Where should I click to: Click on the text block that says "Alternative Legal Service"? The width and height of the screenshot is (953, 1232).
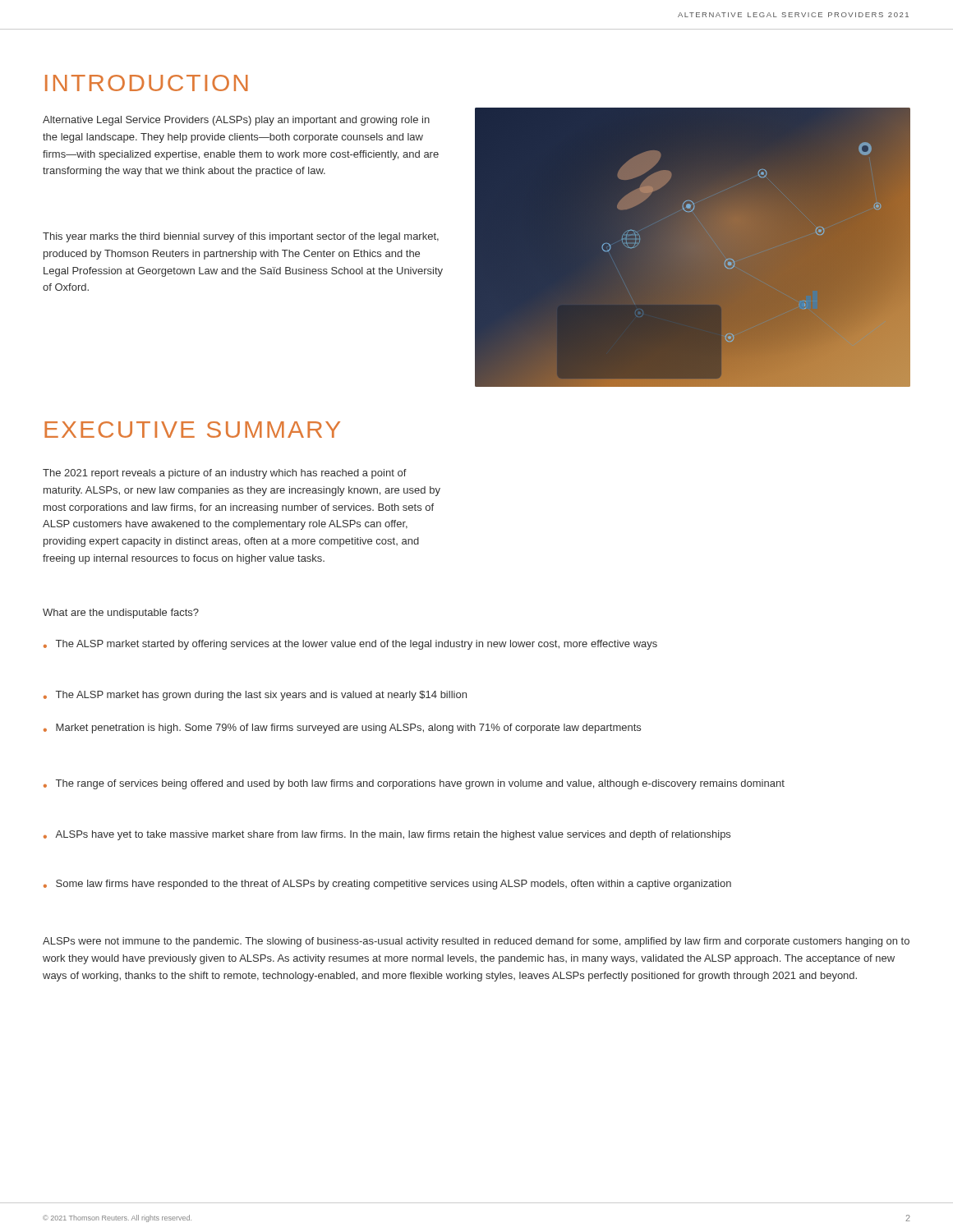coord(244,146)
